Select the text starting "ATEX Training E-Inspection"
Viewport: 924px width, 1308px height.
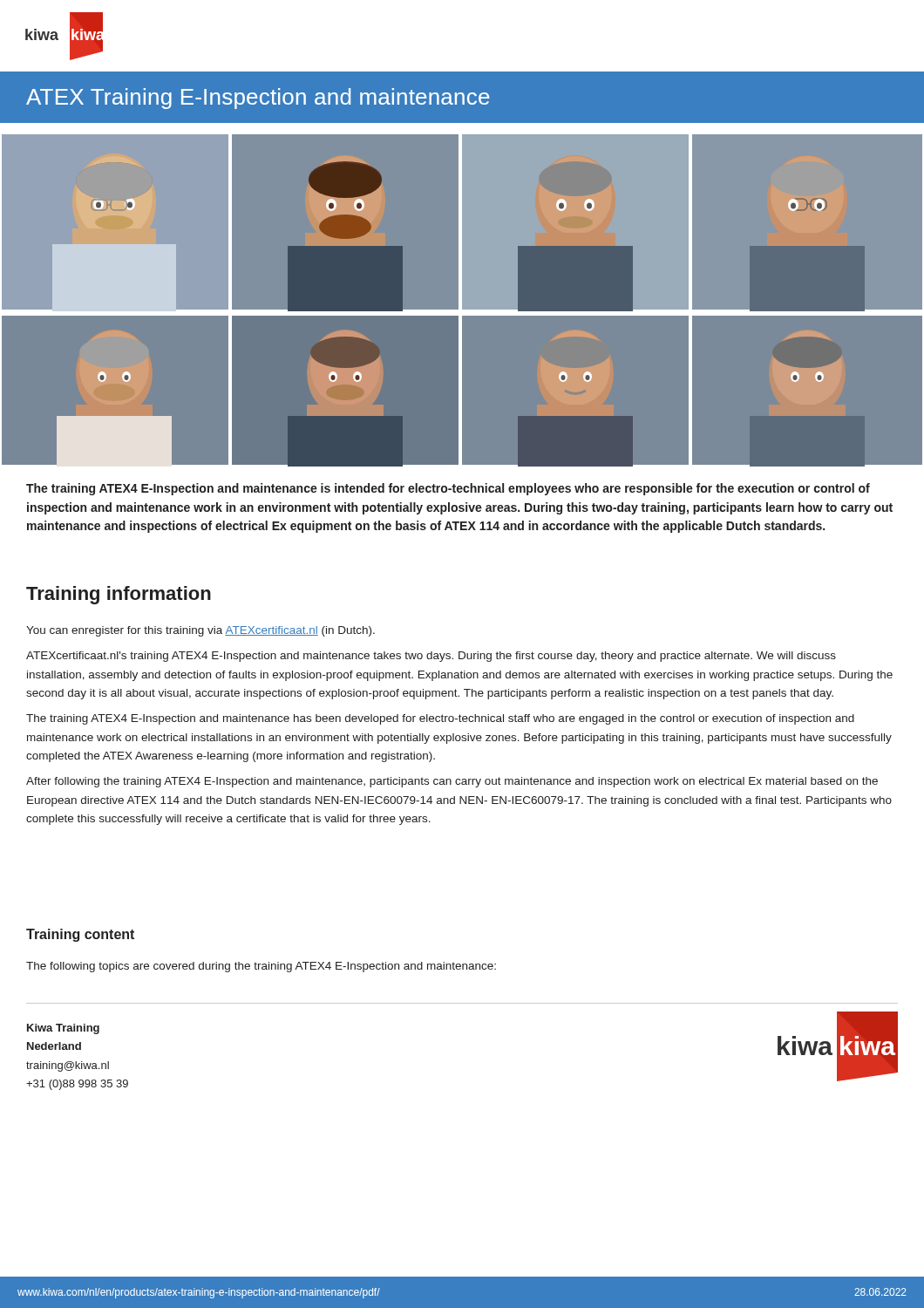tap(258, 97)
